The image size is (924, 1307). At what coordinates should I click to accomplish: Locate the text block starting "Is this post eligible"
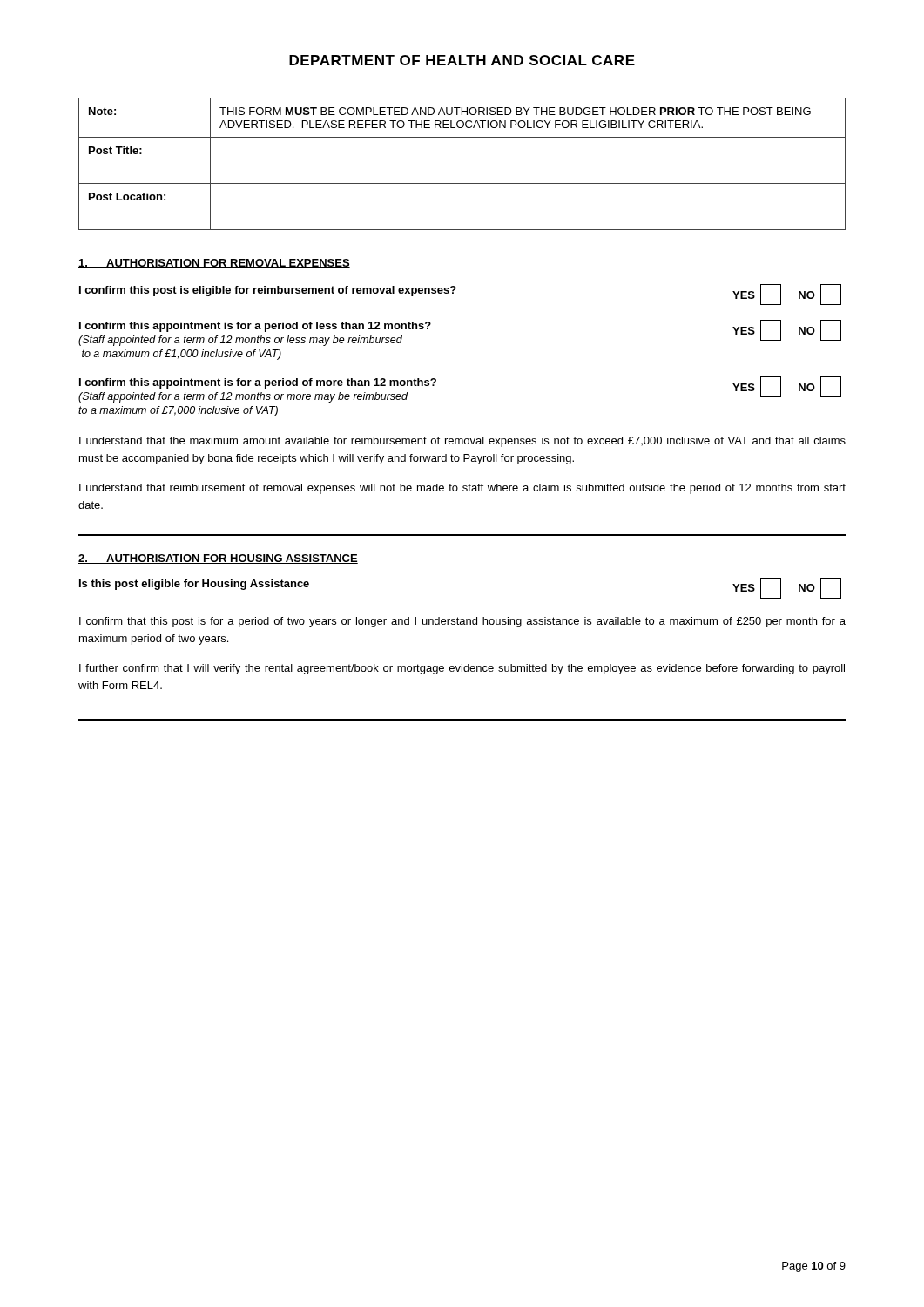tap(157, 589)
